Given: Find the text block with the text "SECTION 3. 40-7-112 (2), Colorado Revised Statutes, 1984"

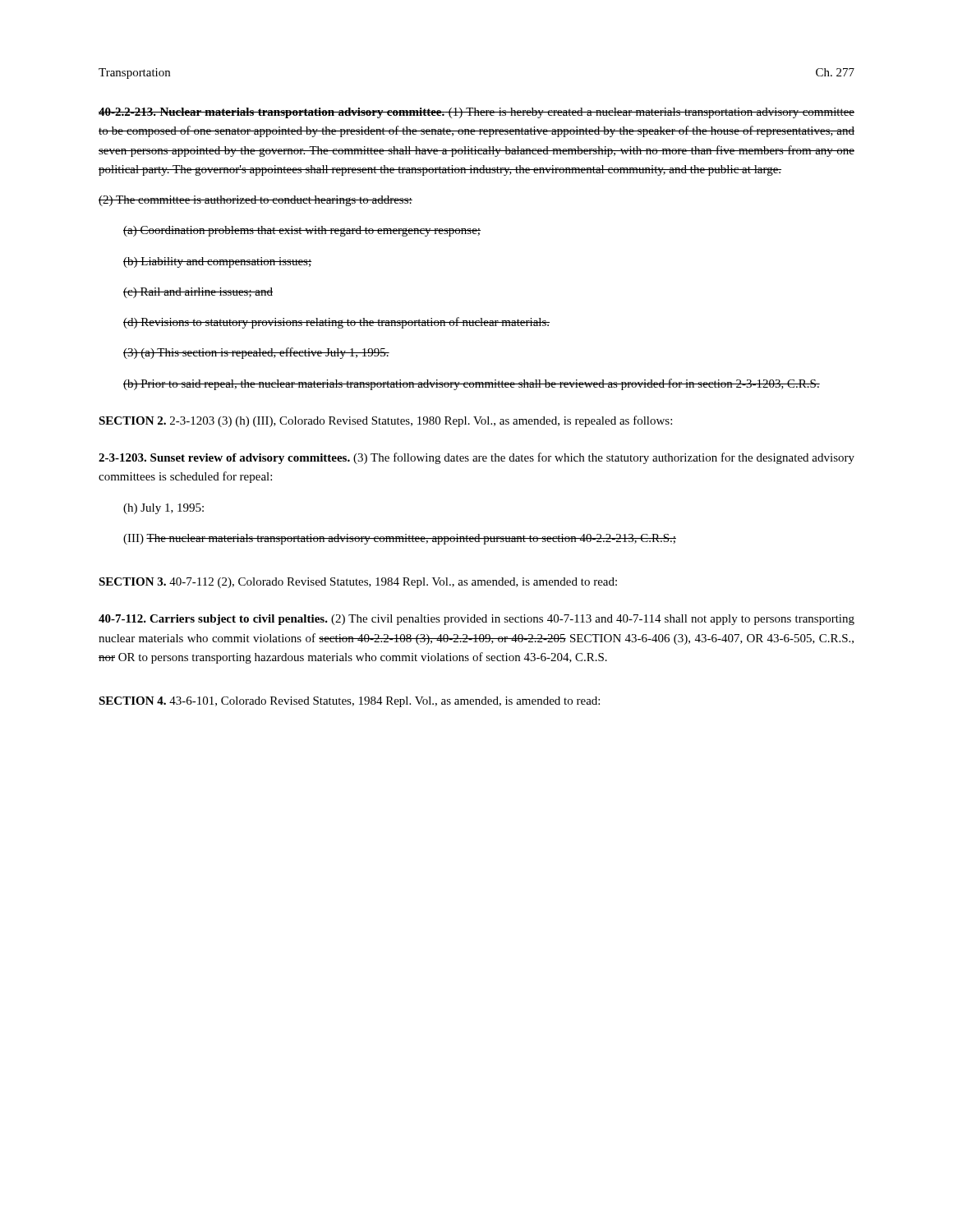Looking at the screenshot, I should tap(358, 582).
